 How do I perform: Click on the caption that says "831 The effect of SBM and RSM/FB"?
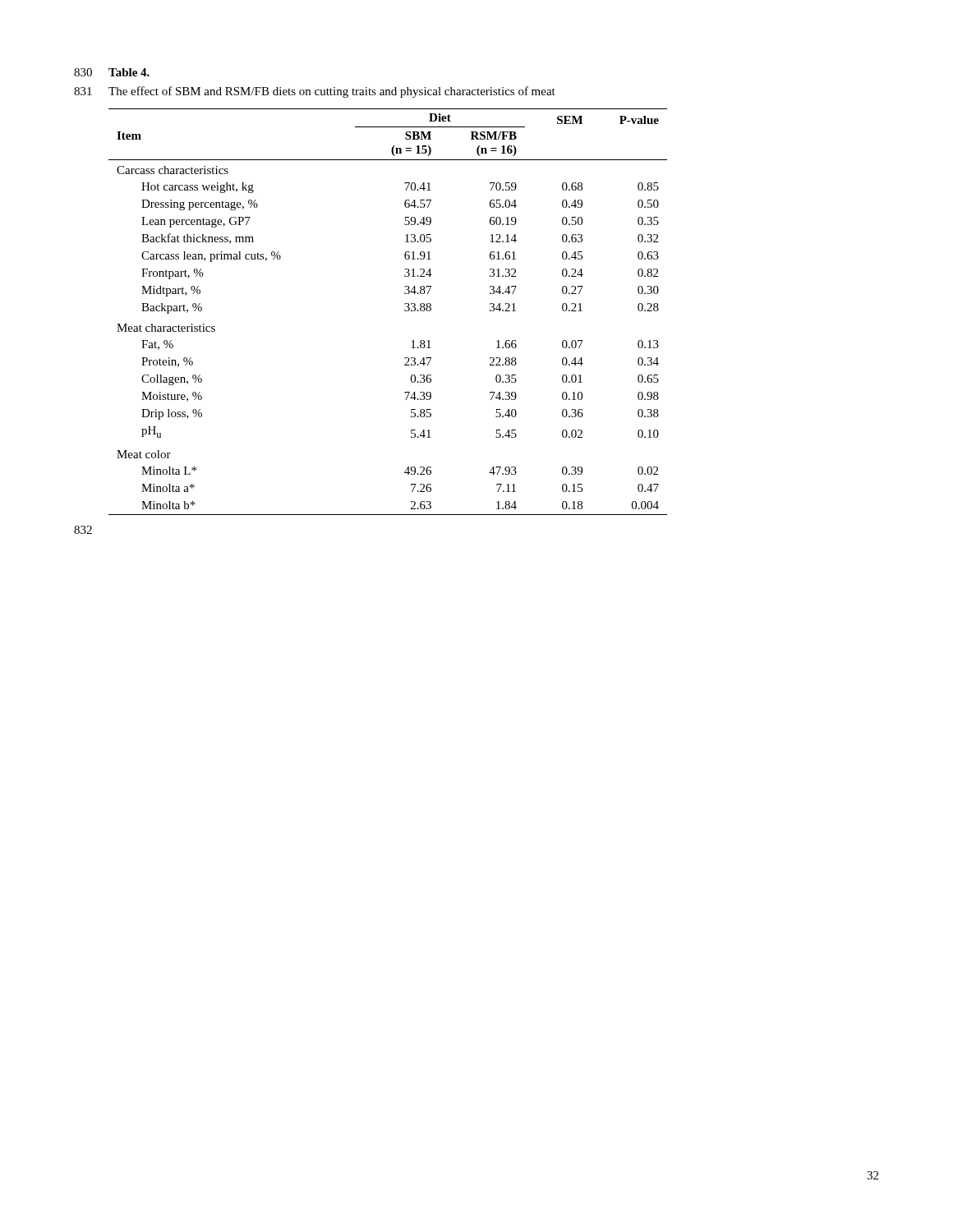315,92
